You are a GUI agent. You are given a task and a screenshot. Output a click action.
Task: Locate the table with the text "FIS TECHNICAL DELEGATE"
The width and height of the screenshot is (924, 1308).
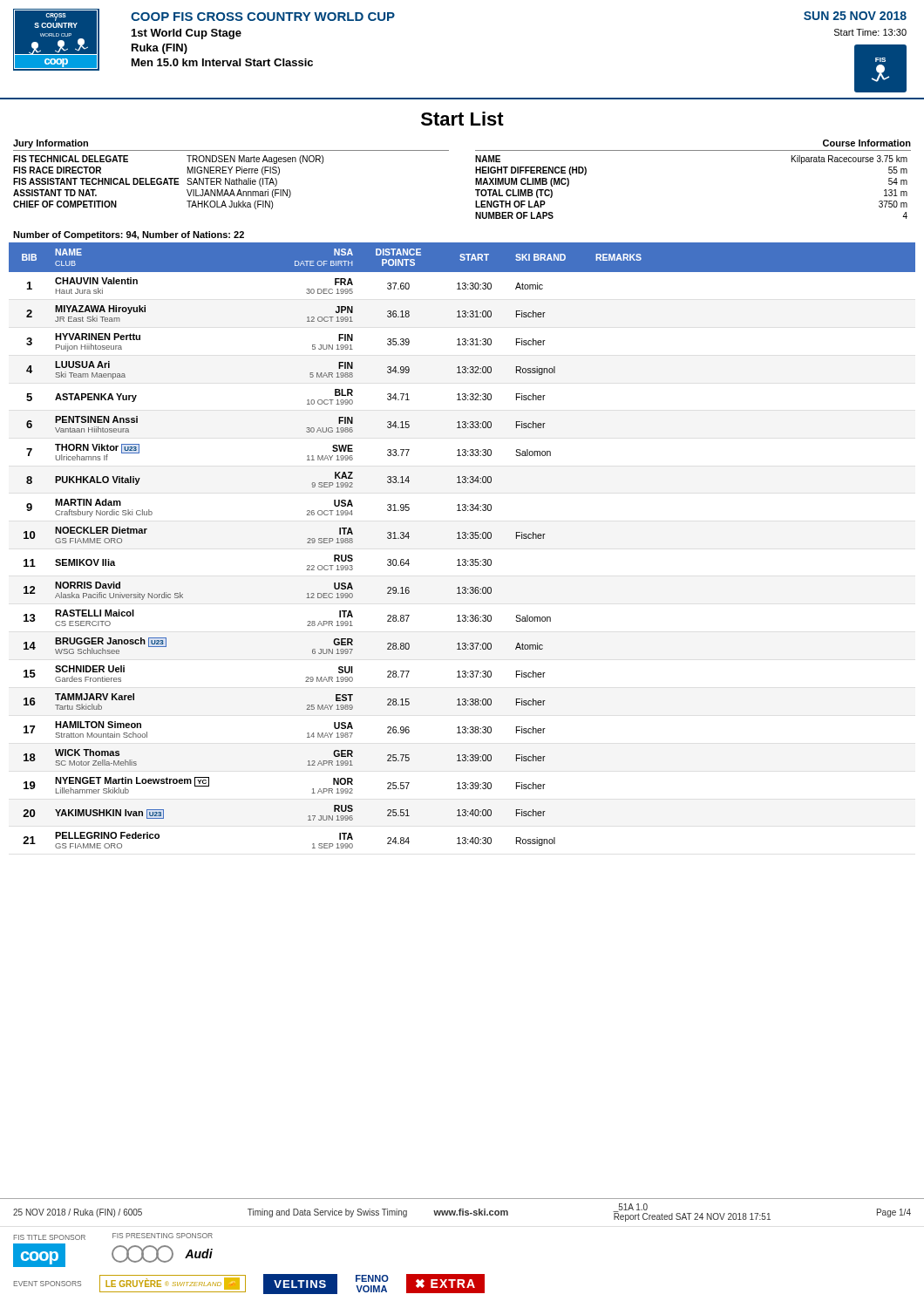click(x=231, y=180)
